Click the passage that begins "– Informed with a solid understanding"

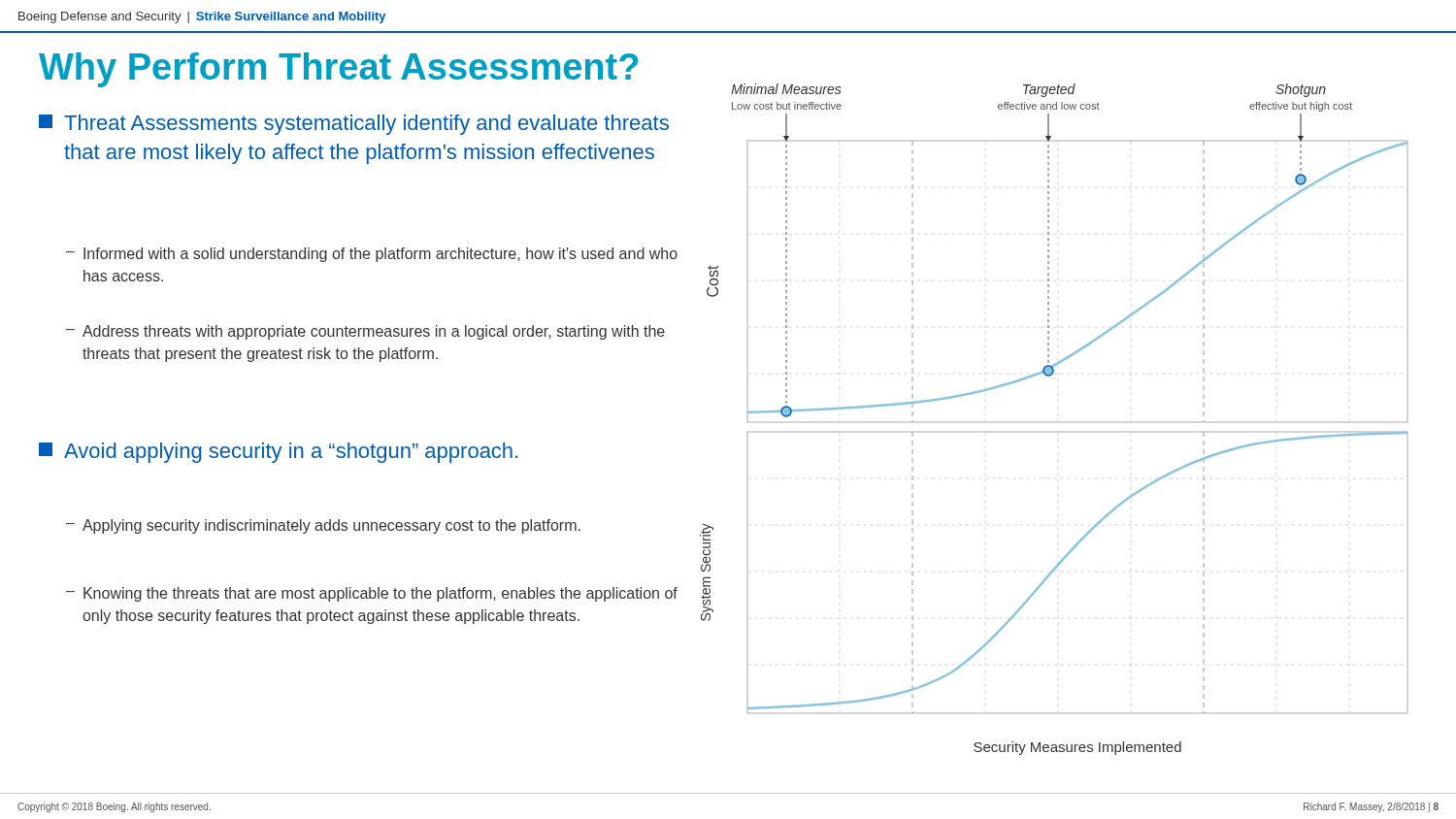pyautogui.click(x=377, y=265)
